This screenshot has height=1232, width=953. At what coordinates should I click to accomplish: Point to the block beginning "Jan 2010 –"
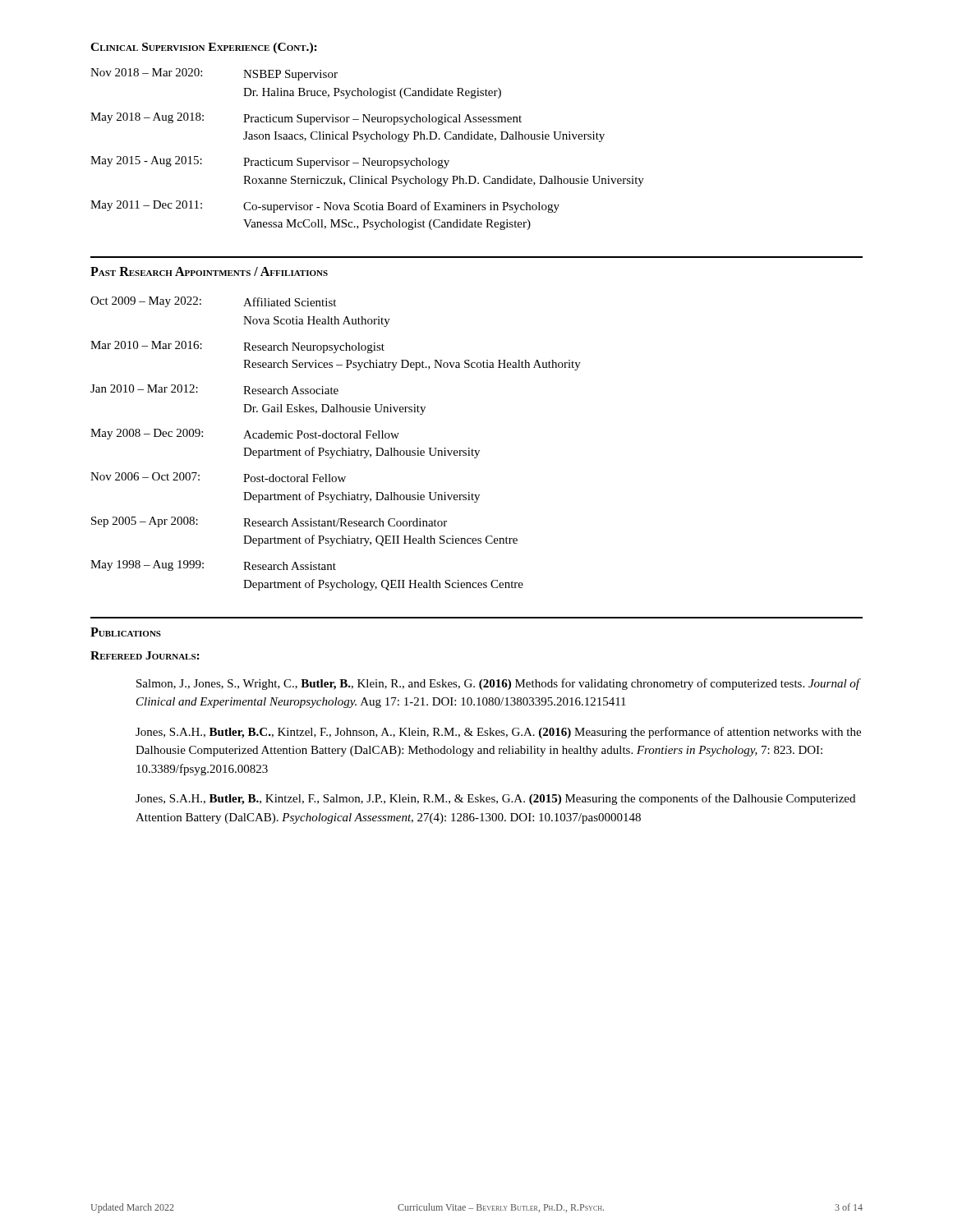130,390
